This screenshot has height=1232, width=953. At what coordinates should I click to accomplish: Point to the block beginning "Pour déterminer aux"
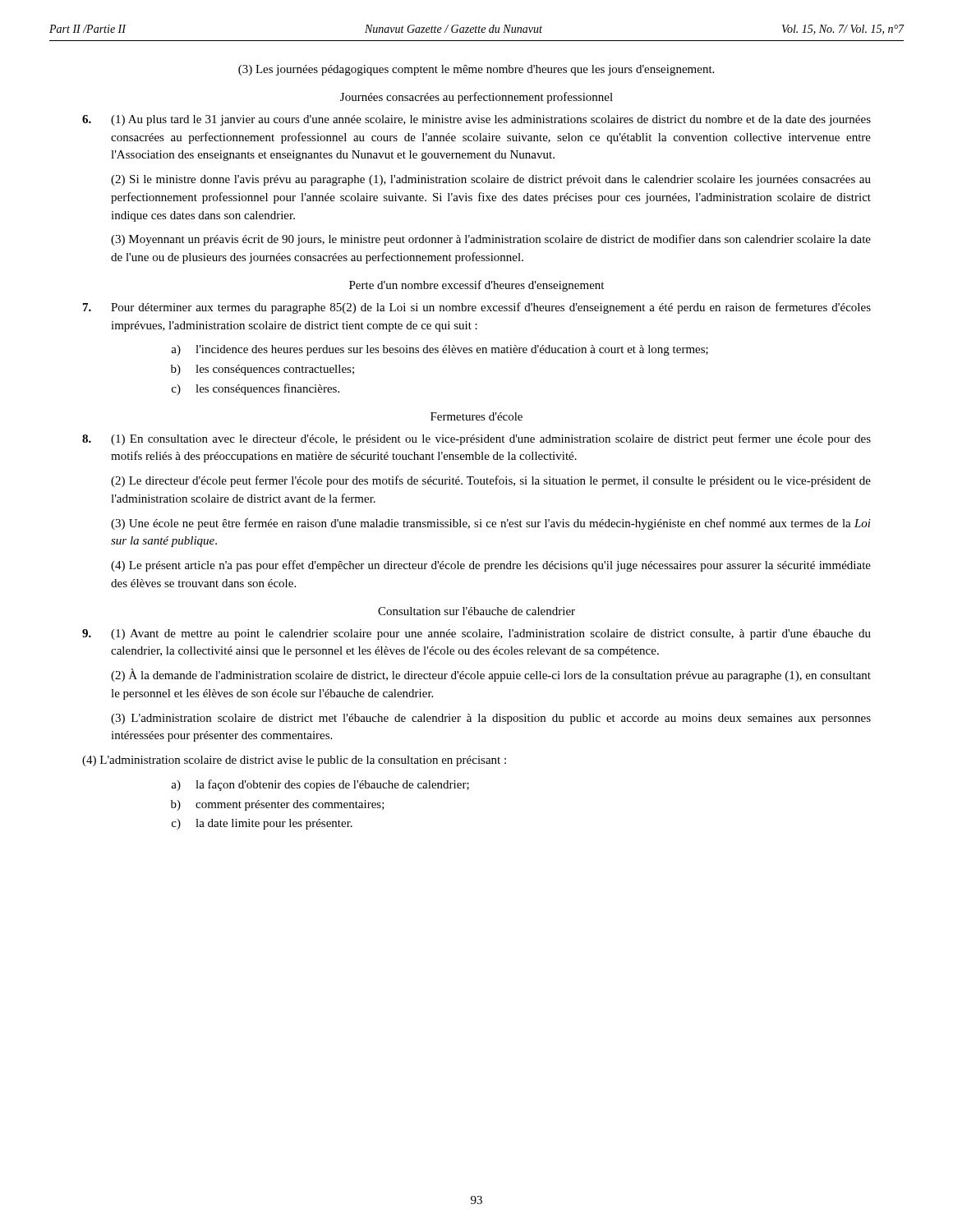[x=476, y=317]
